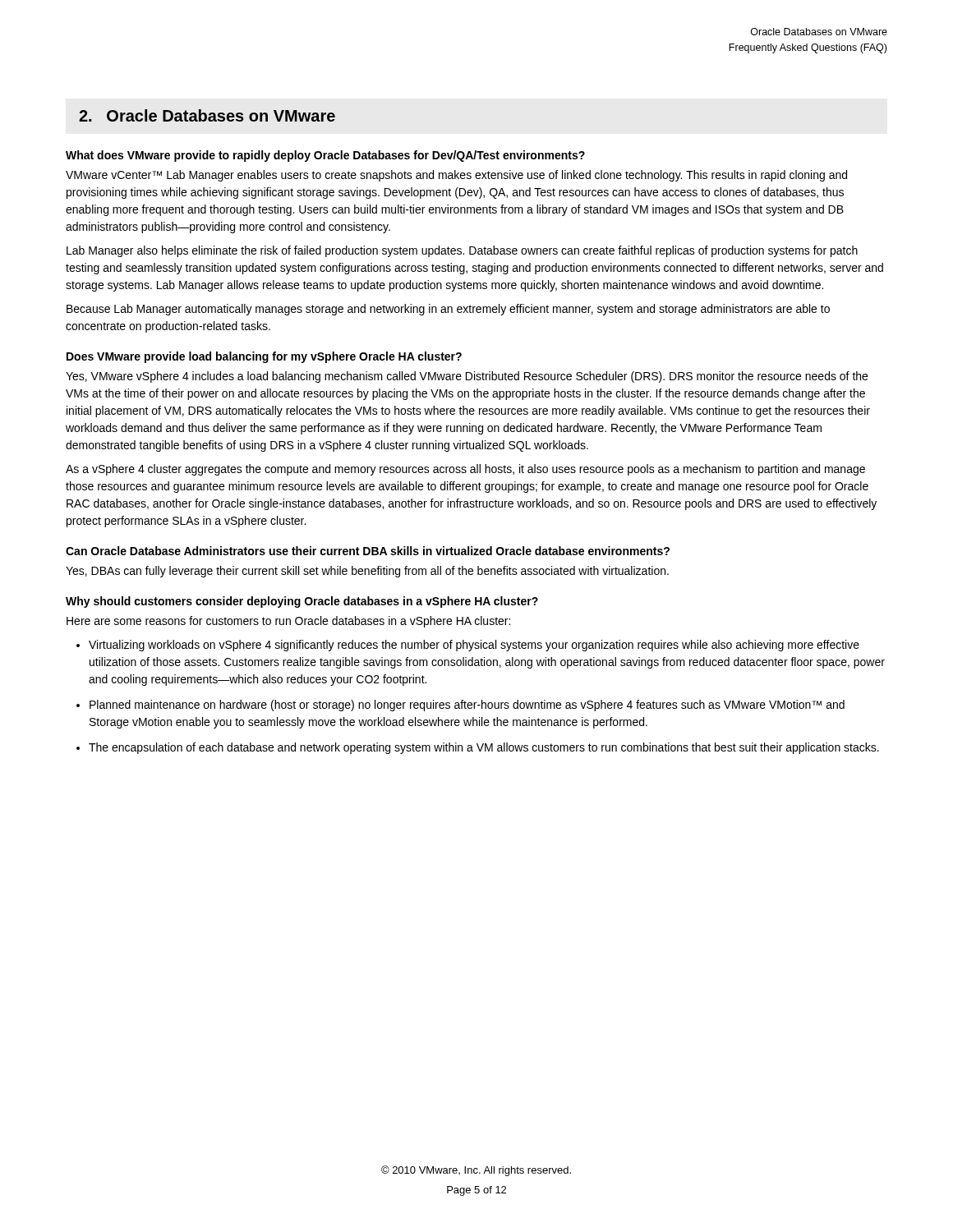Screen dimensions: 1232x953
Task: Click on the block starting "Why should customers consider"
Action: pos(302,601)
